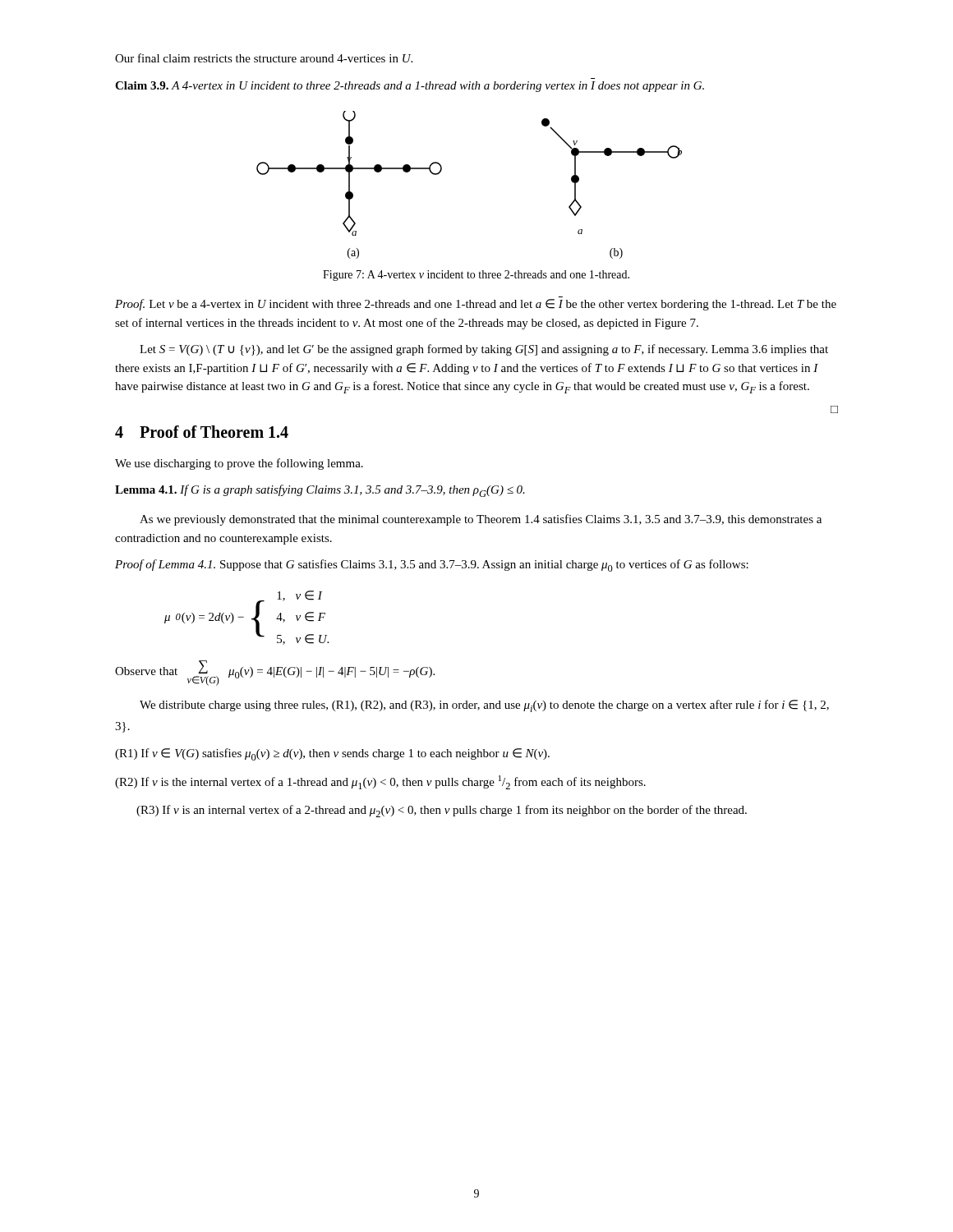
Task: Select the passage starting "We distribute charge using three rules, (R1), (R2),"
Action: coord(472,715)
